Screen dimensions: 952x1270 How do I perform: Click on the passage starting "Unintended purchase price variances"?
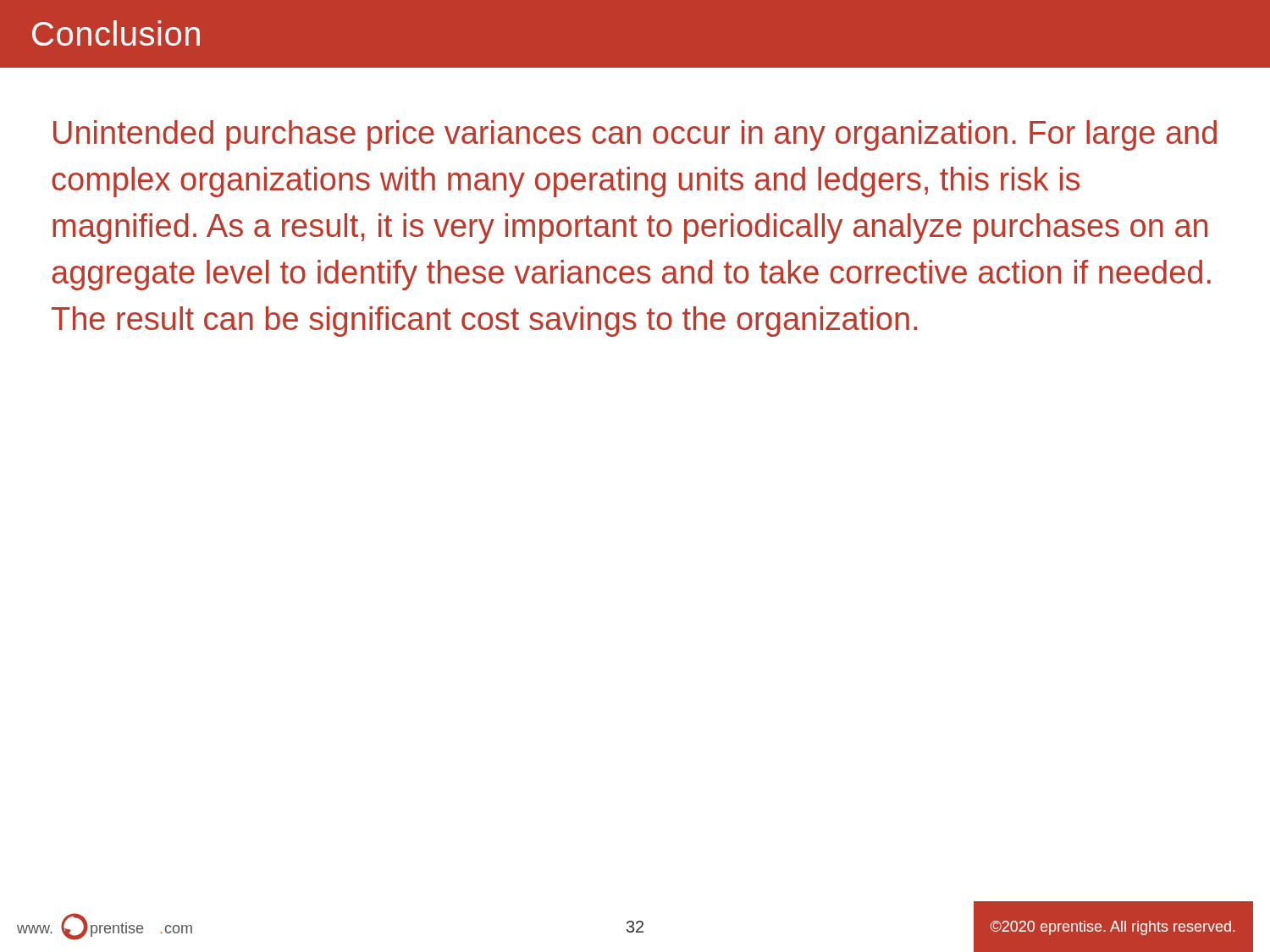pyautogui.click(x=635, y=226)
